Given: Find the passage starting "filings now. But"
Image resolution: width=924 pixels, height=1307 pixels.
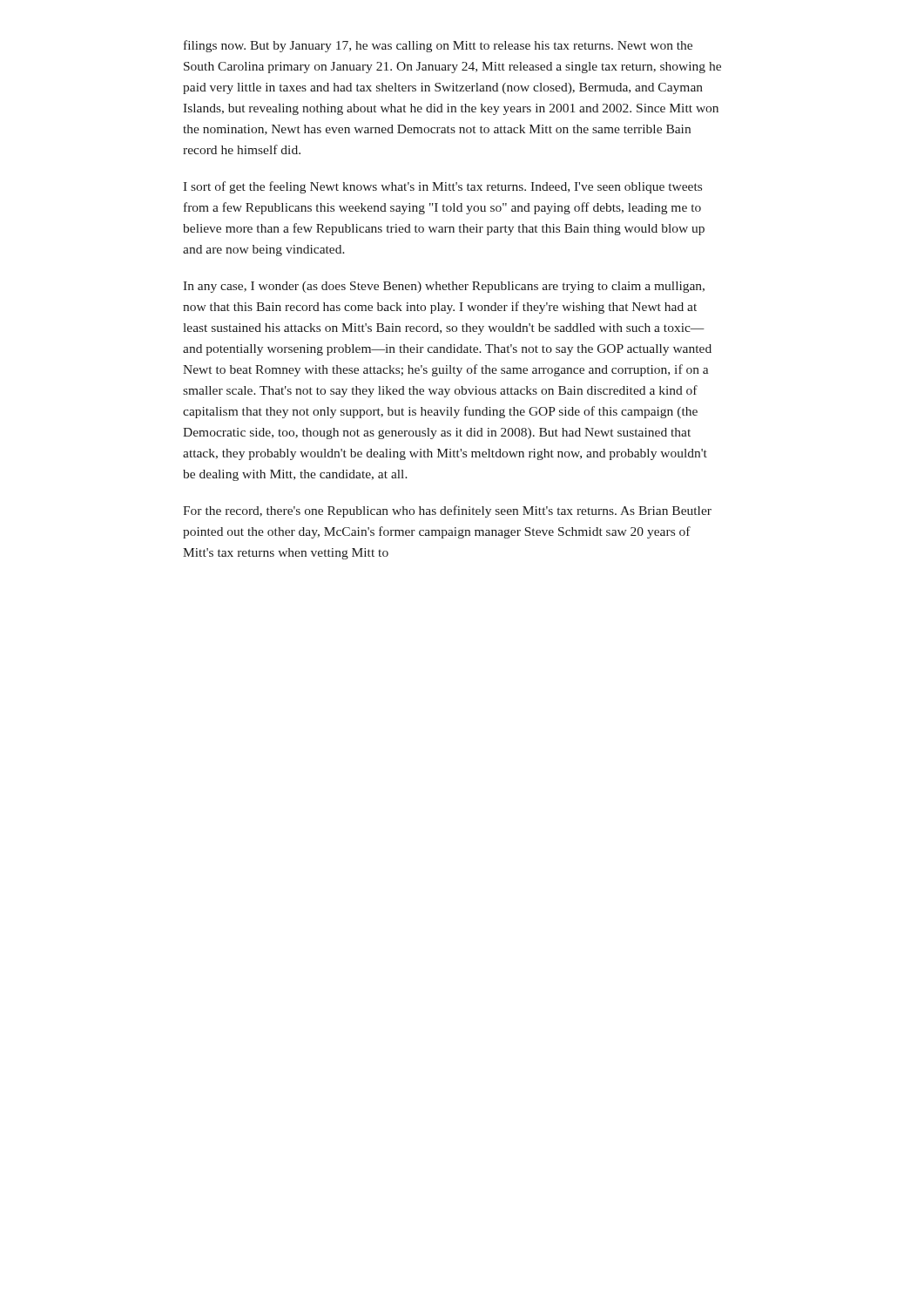Looking at the screenshot, I should click(x=452, y=97).
